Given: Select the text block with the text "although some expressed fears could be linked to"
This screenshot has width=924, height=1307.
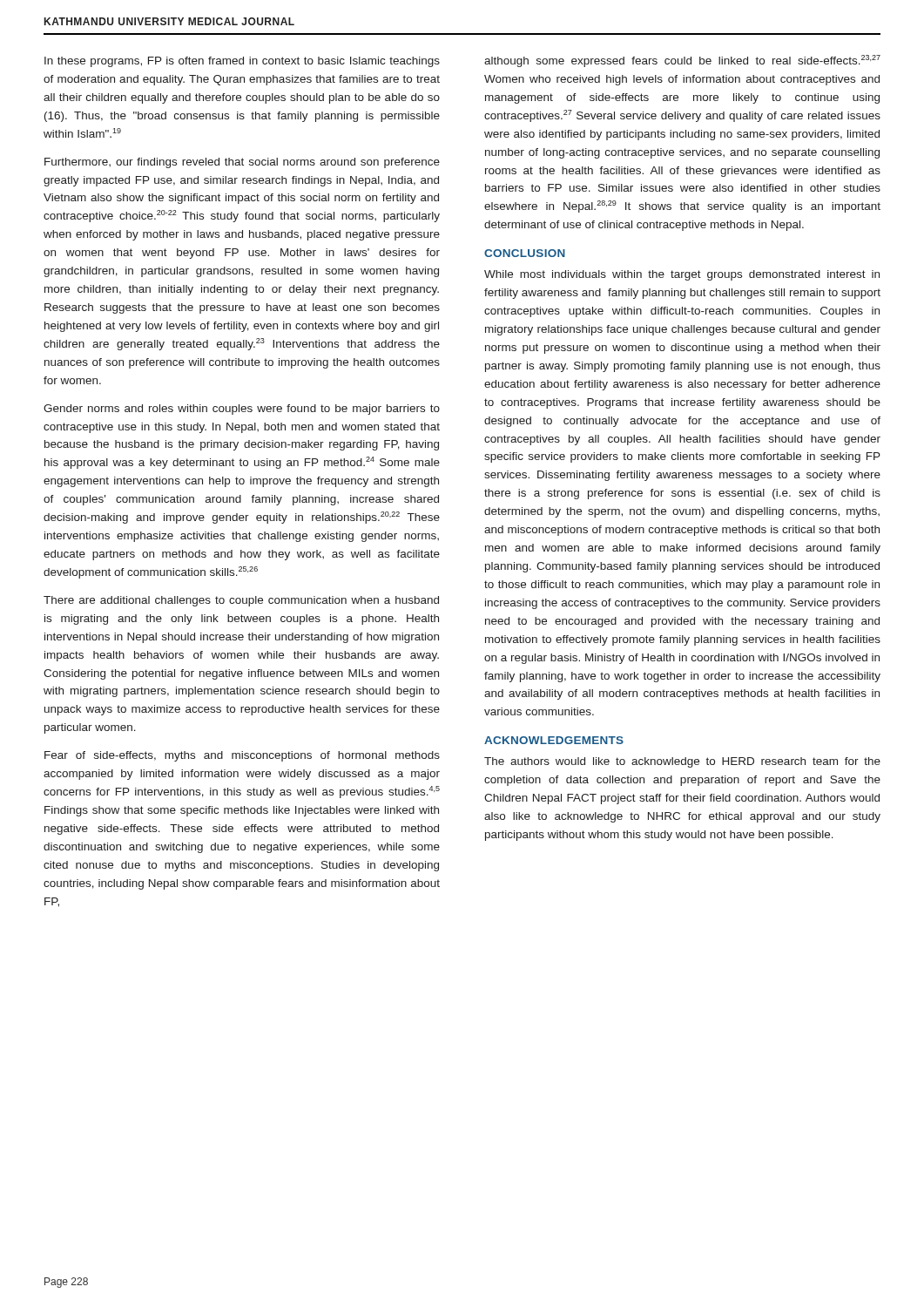Looking at the screenshot, I should pyautogui.click(x=682, y=143).
